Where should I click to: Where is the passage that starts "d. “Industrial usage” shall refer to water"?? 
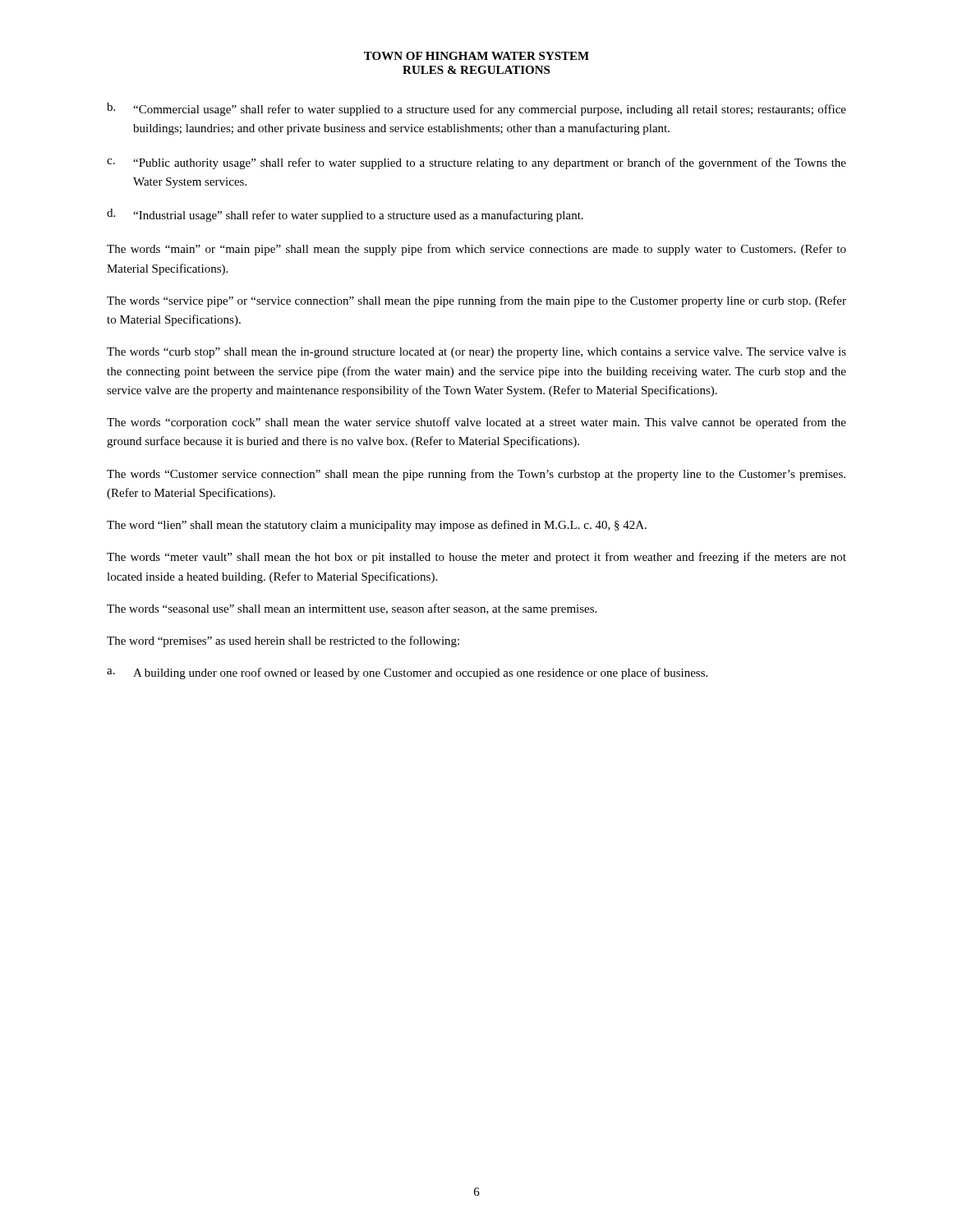pos(476,216)
